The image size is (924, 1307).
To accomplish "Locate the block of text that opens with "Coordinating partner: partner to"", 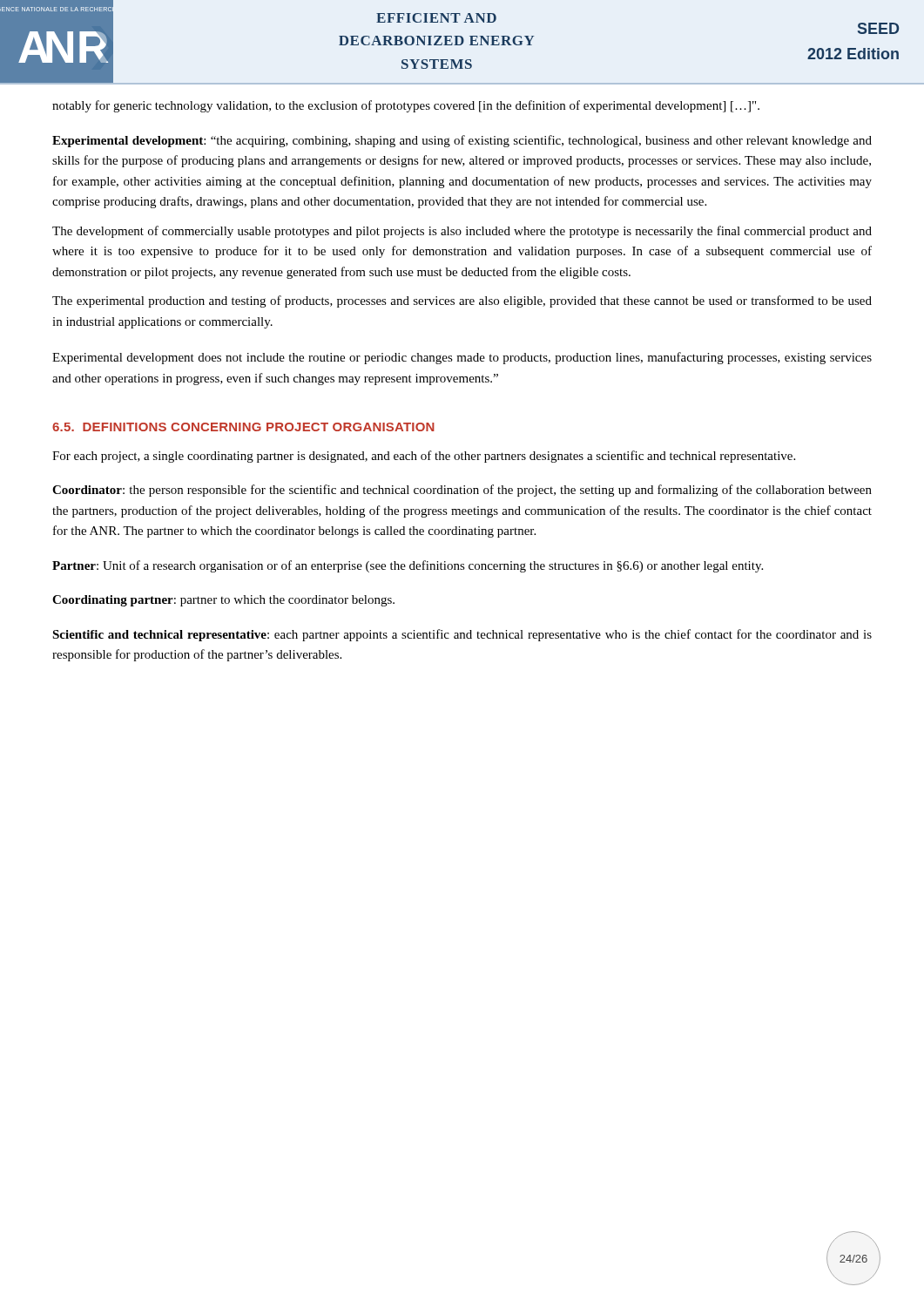I will point(224,600).
